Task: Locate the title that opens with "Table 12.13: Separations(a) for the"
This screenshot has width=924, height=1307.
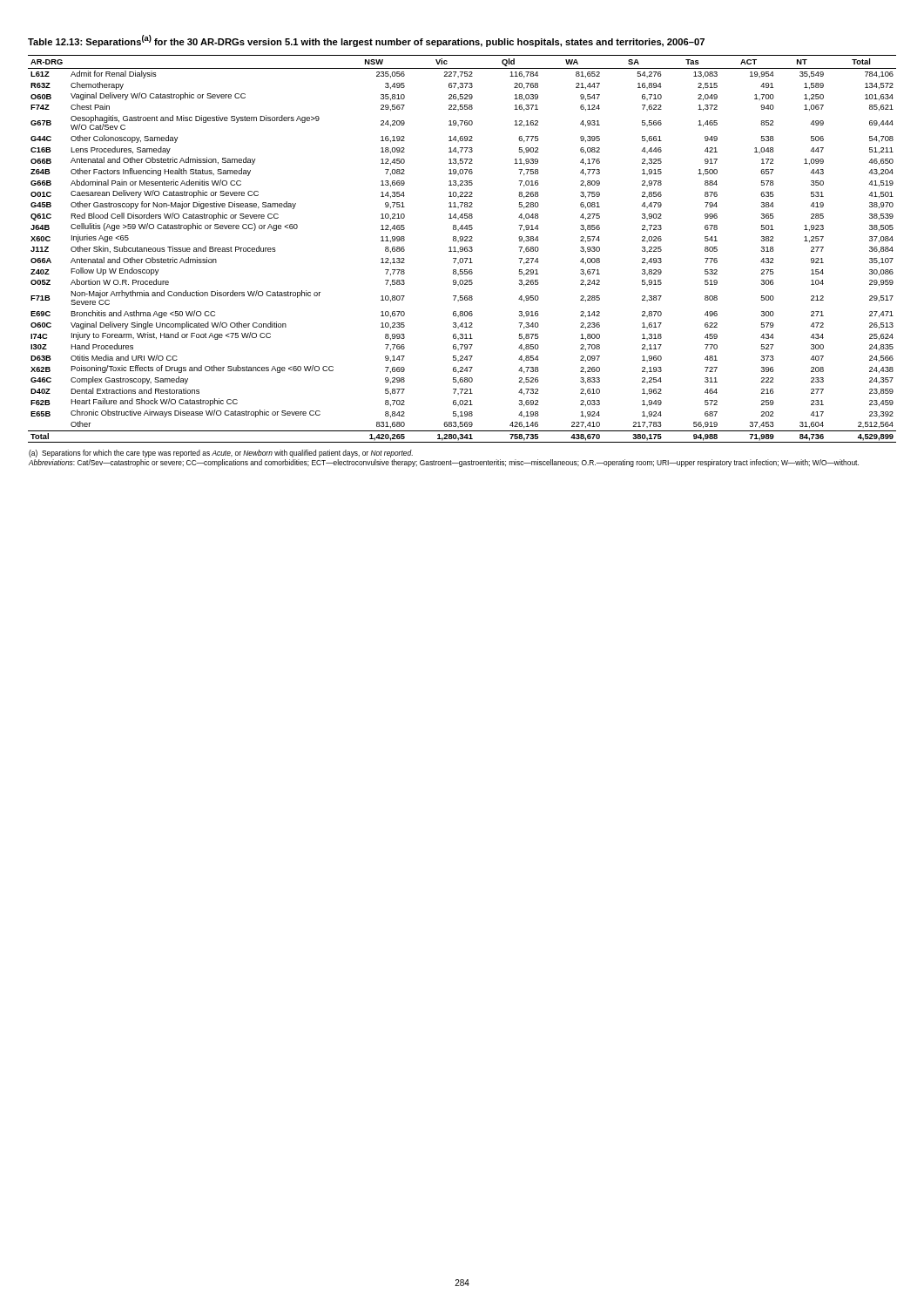Action: (366, 40)
